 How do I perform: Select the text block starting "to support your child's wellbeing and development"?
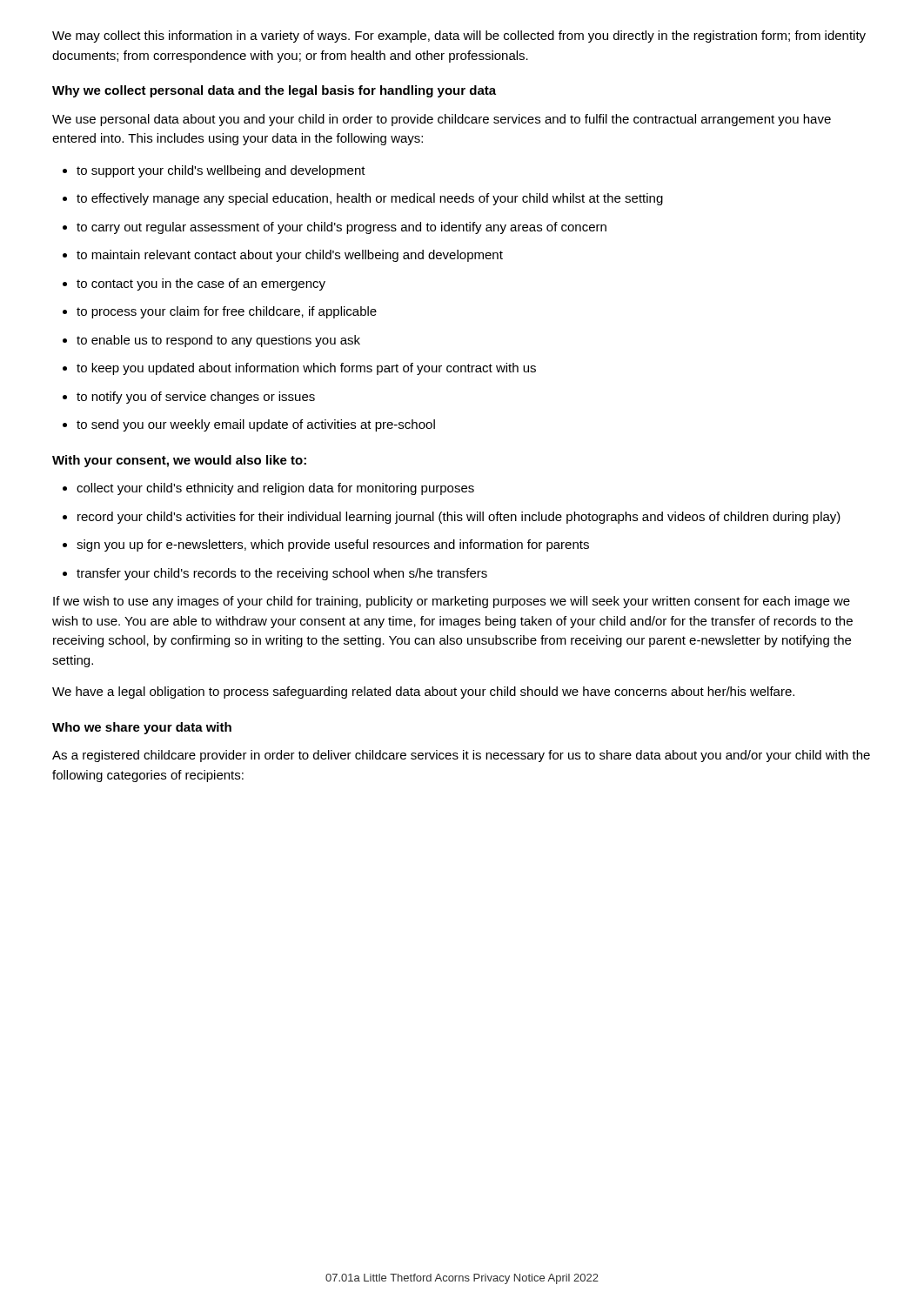click(221, 170)
